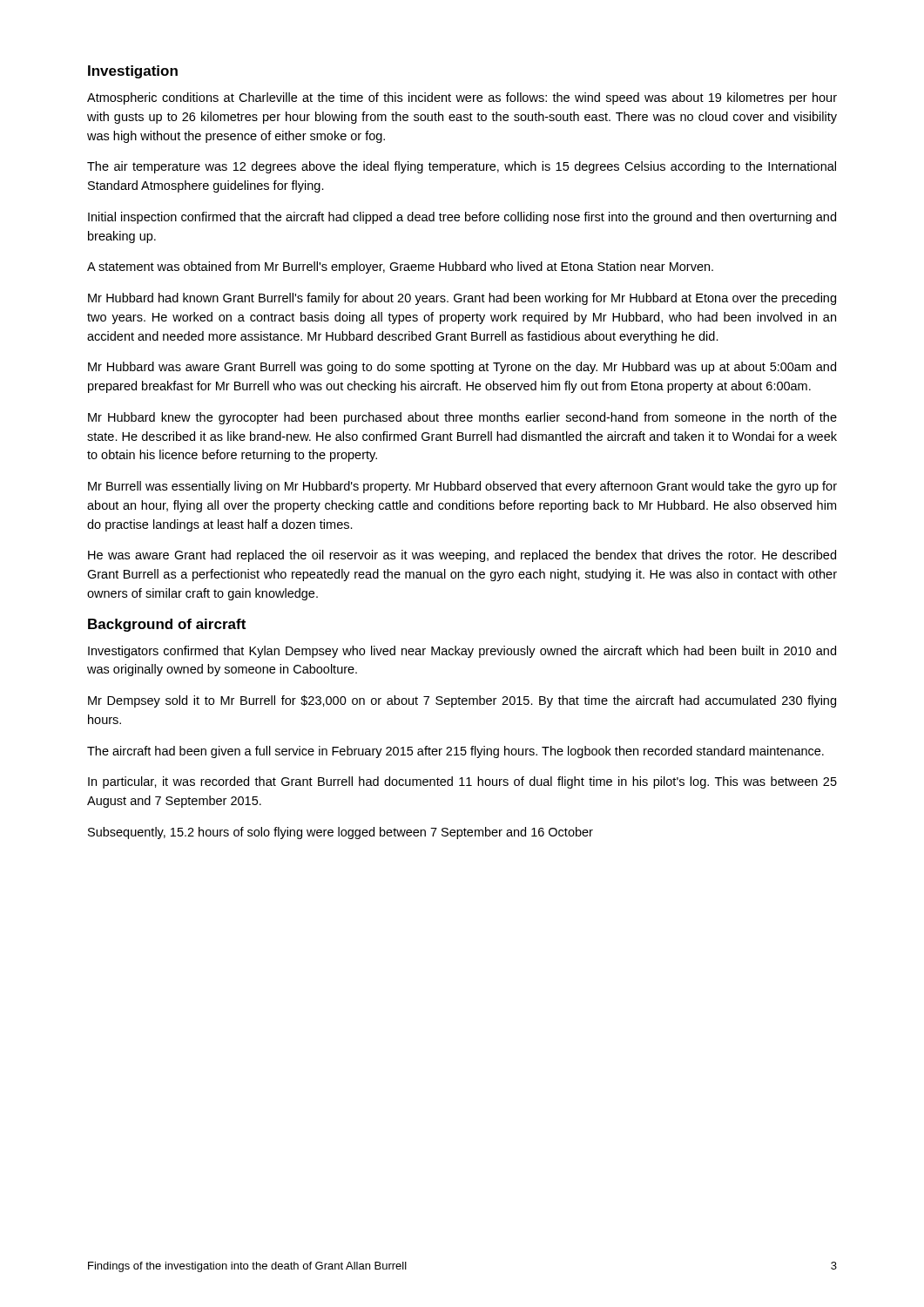Locate the text block with the text "Initial inspection confirmed that the aircraft"

pos(462,226)
